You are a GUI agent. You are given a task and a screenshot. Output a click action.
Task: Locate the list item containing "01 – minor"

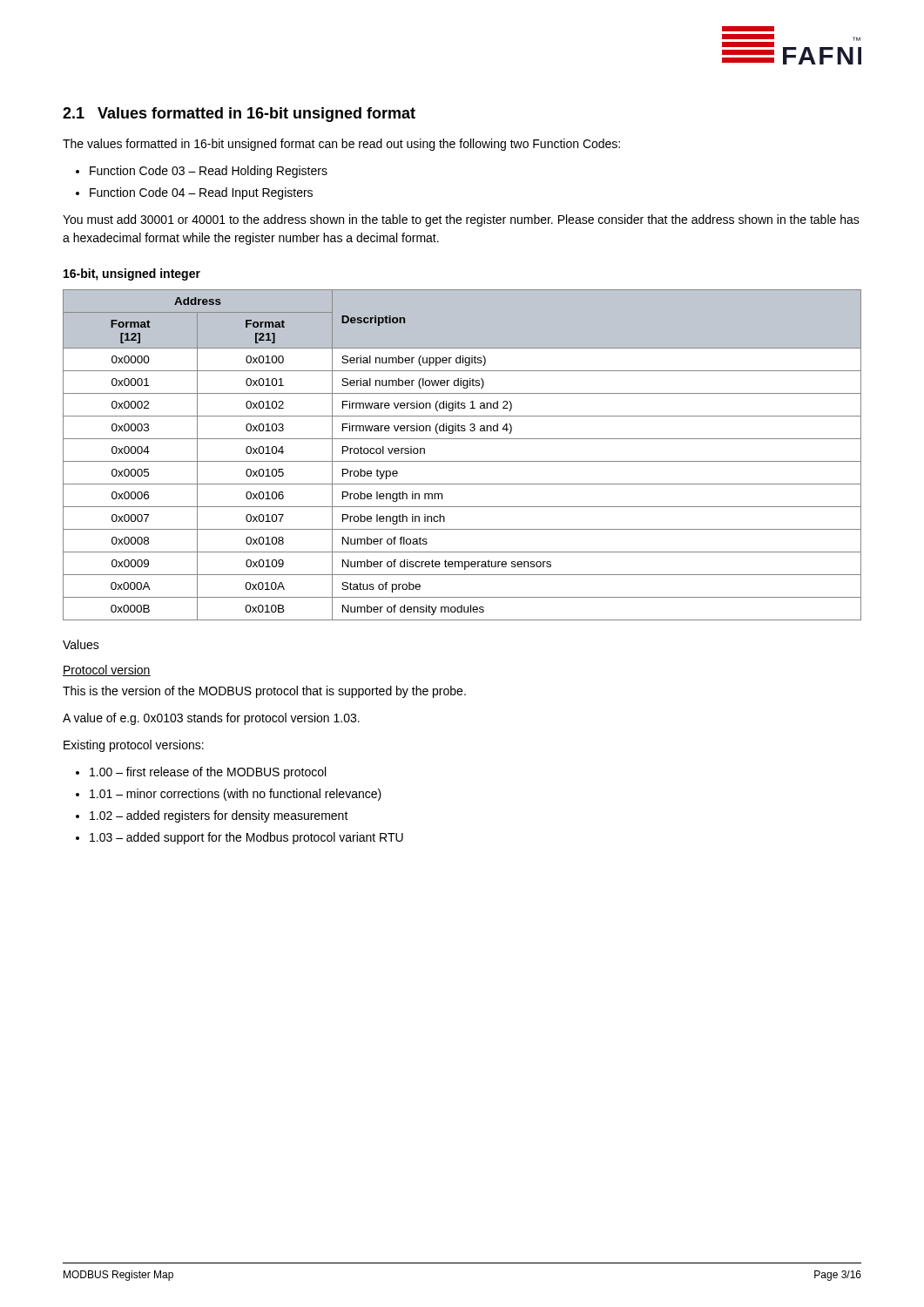pos(235,794)
